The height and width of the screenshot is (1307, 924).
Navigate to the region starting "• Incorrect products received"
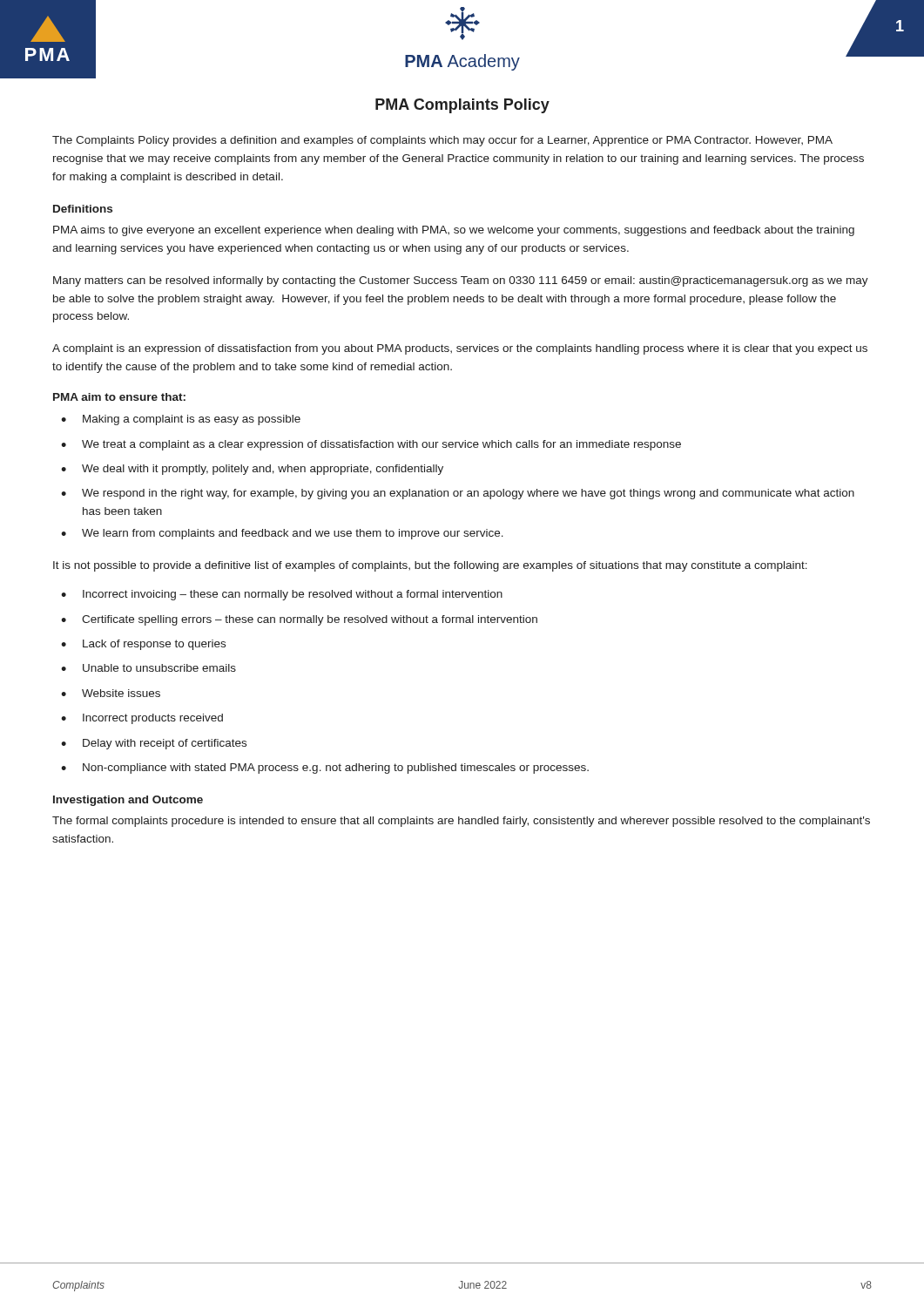(142, 720)
